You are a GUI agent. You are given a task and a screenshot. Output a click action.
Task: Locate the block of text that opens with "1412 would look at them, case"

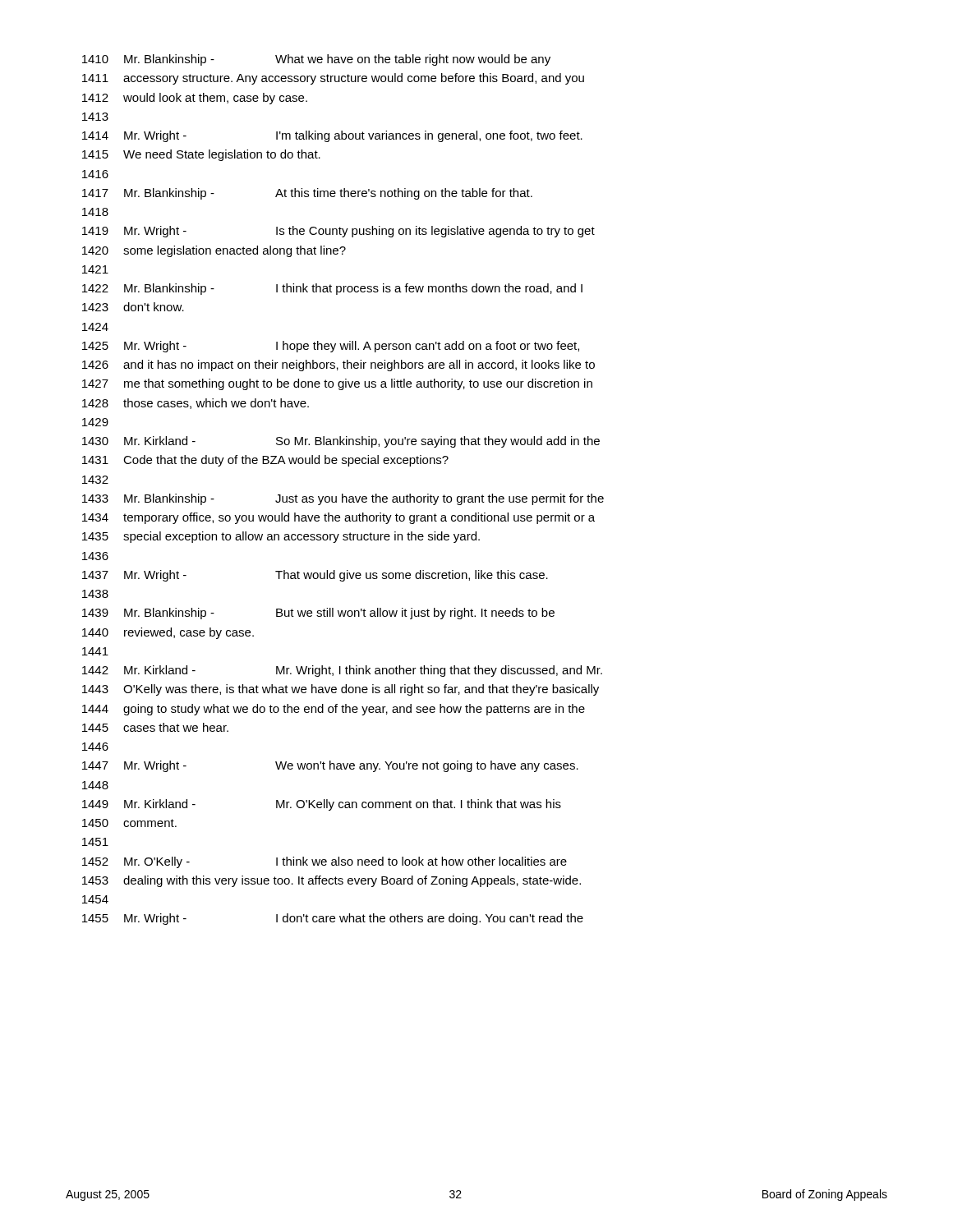195,99
